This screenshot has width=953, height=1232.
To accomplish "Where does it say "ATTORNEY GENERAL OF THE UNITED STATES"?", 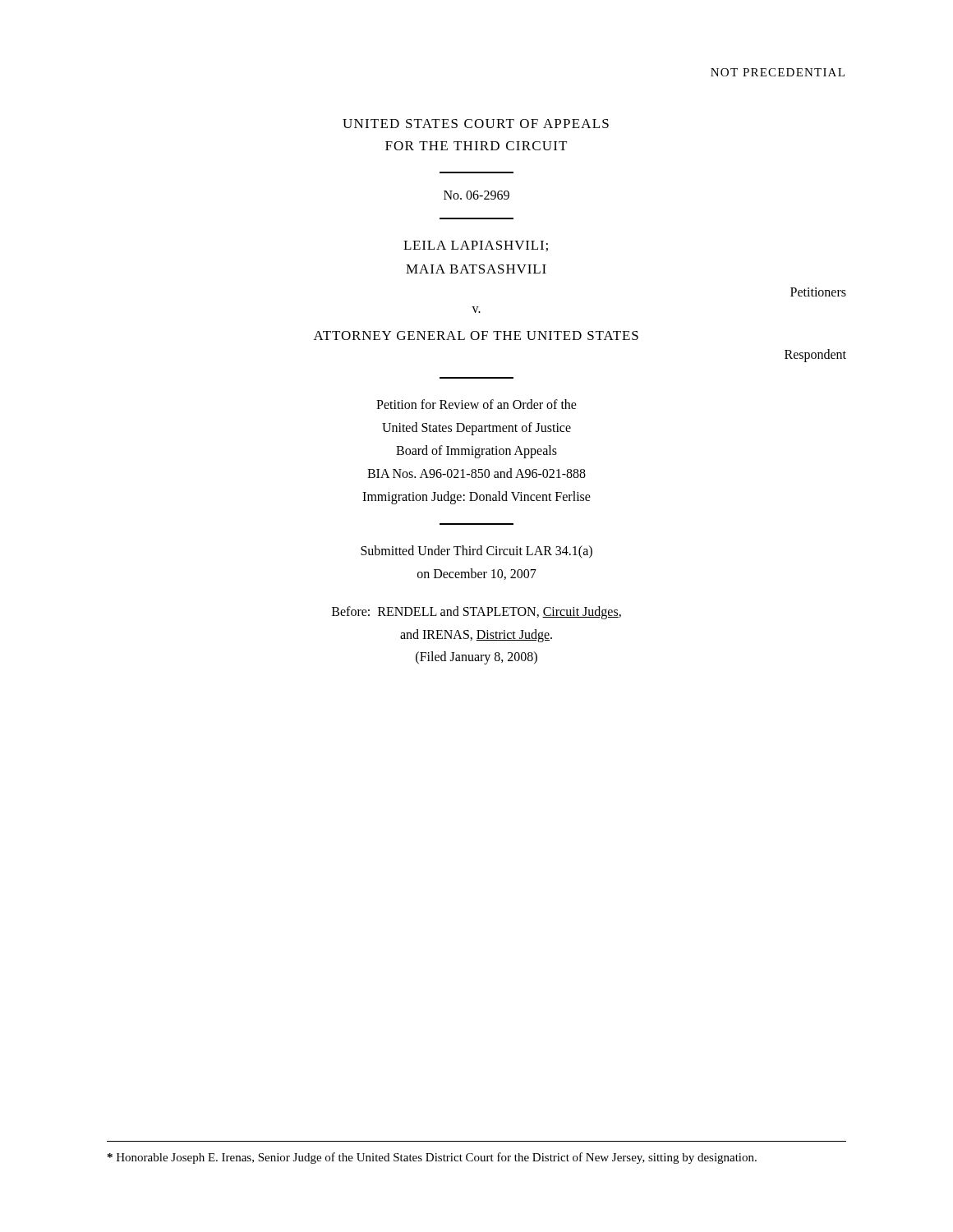I will 476,336.
